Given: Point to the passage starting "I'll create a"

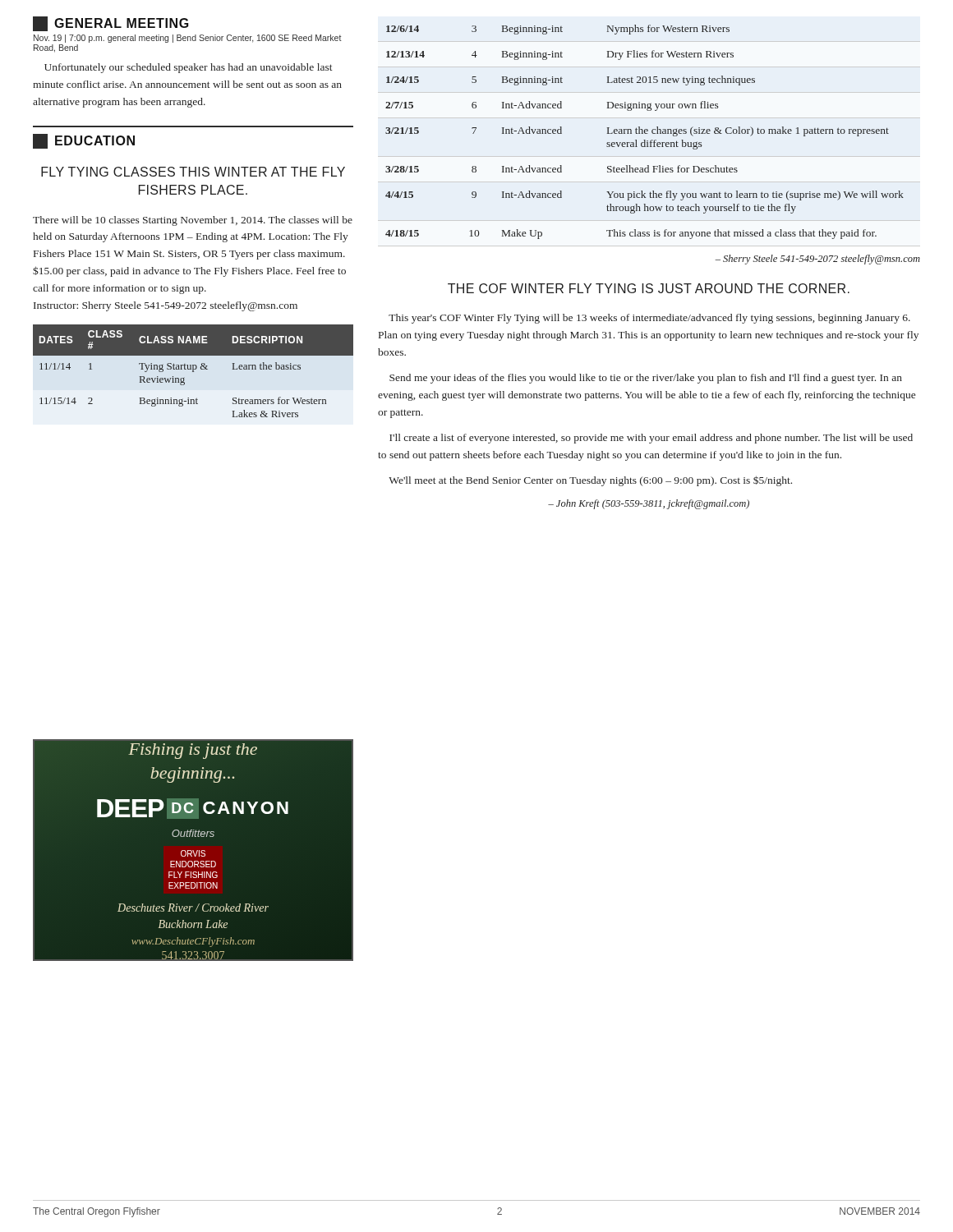Looking at the screenshot, I should [x=649, y=447].
